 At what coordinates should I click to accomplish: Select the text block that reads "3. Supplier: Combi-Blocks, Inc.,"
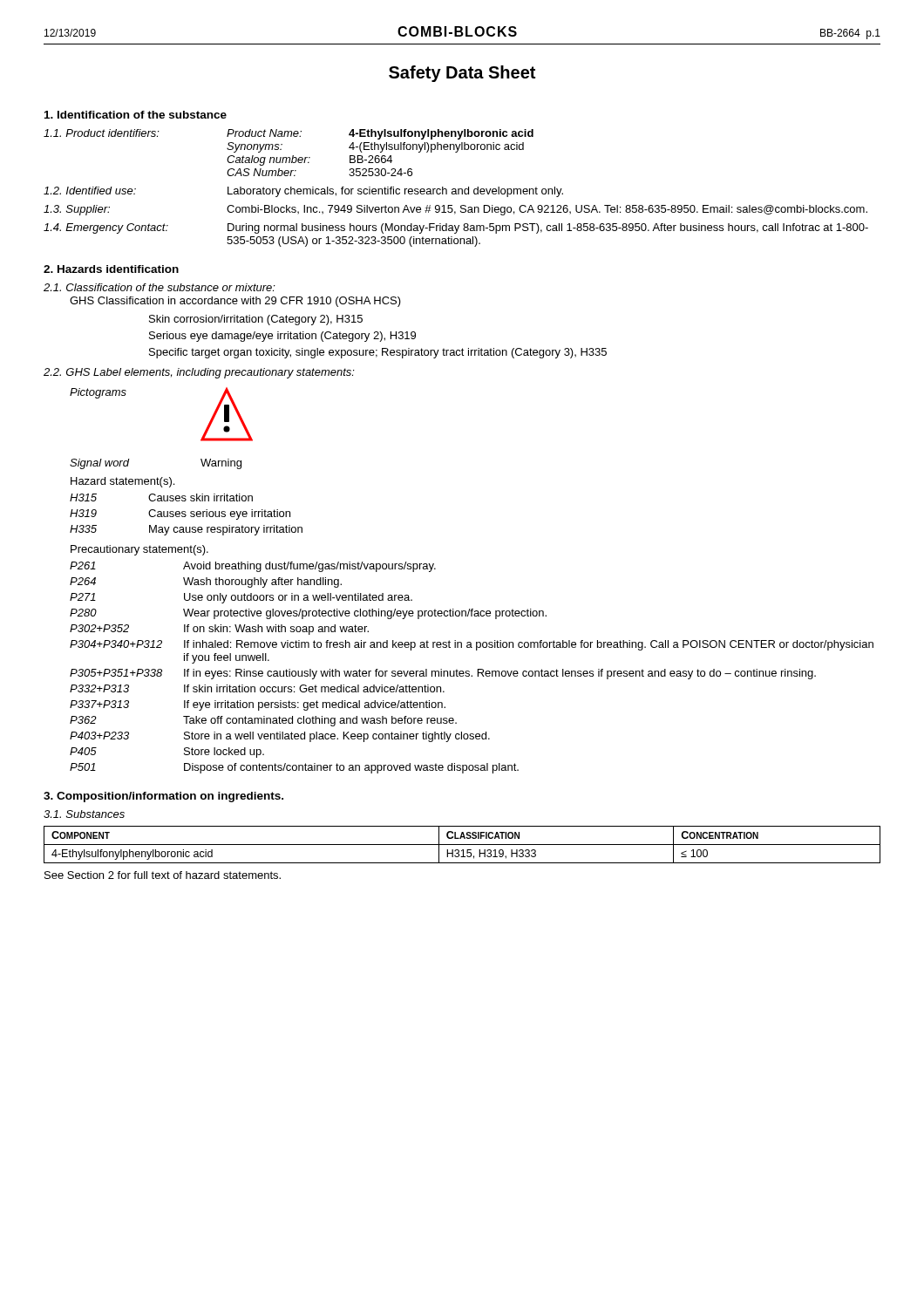tap(462, 209)
